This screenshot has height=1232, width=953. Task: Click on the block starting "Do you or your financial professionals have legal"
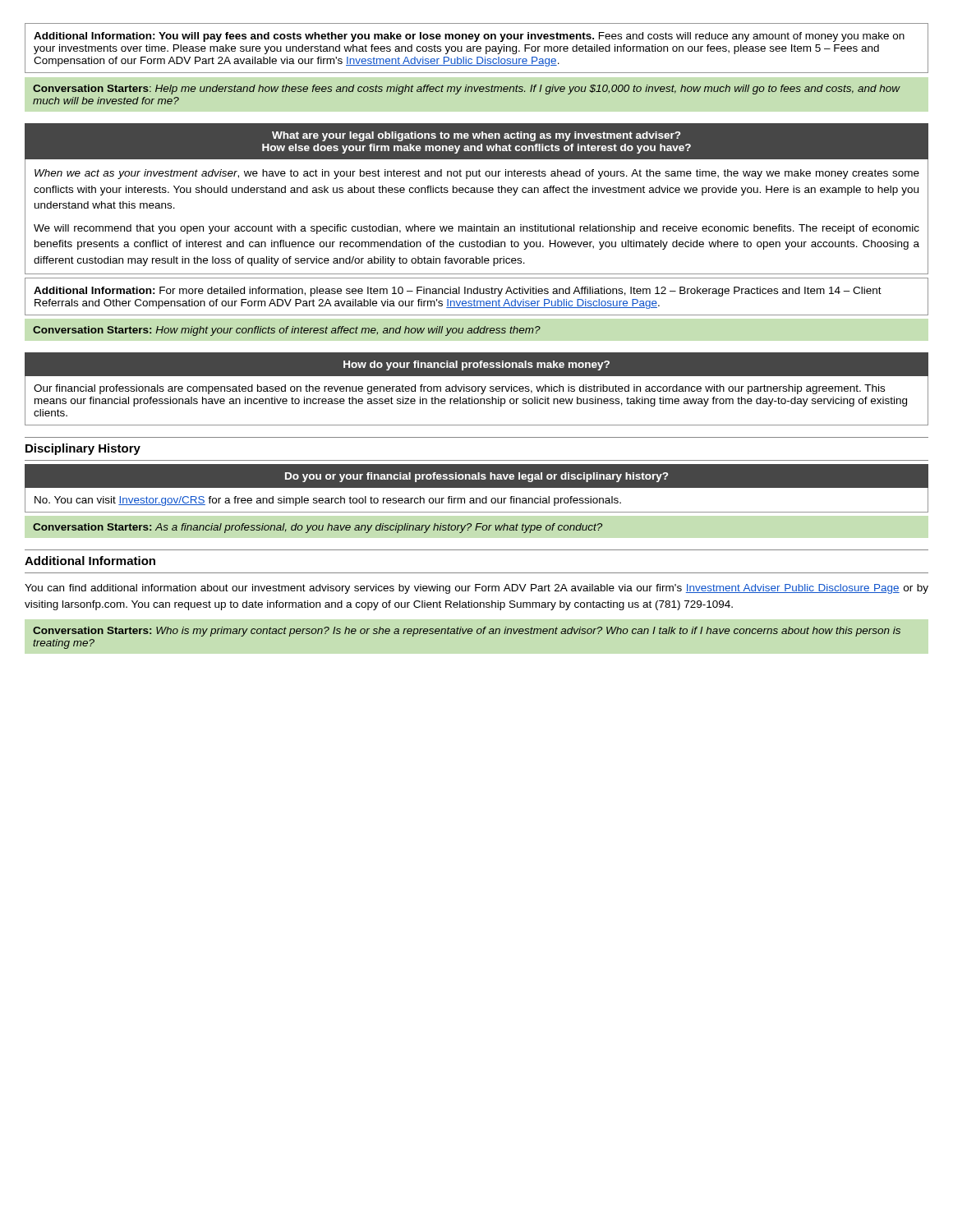click(476, 476)
